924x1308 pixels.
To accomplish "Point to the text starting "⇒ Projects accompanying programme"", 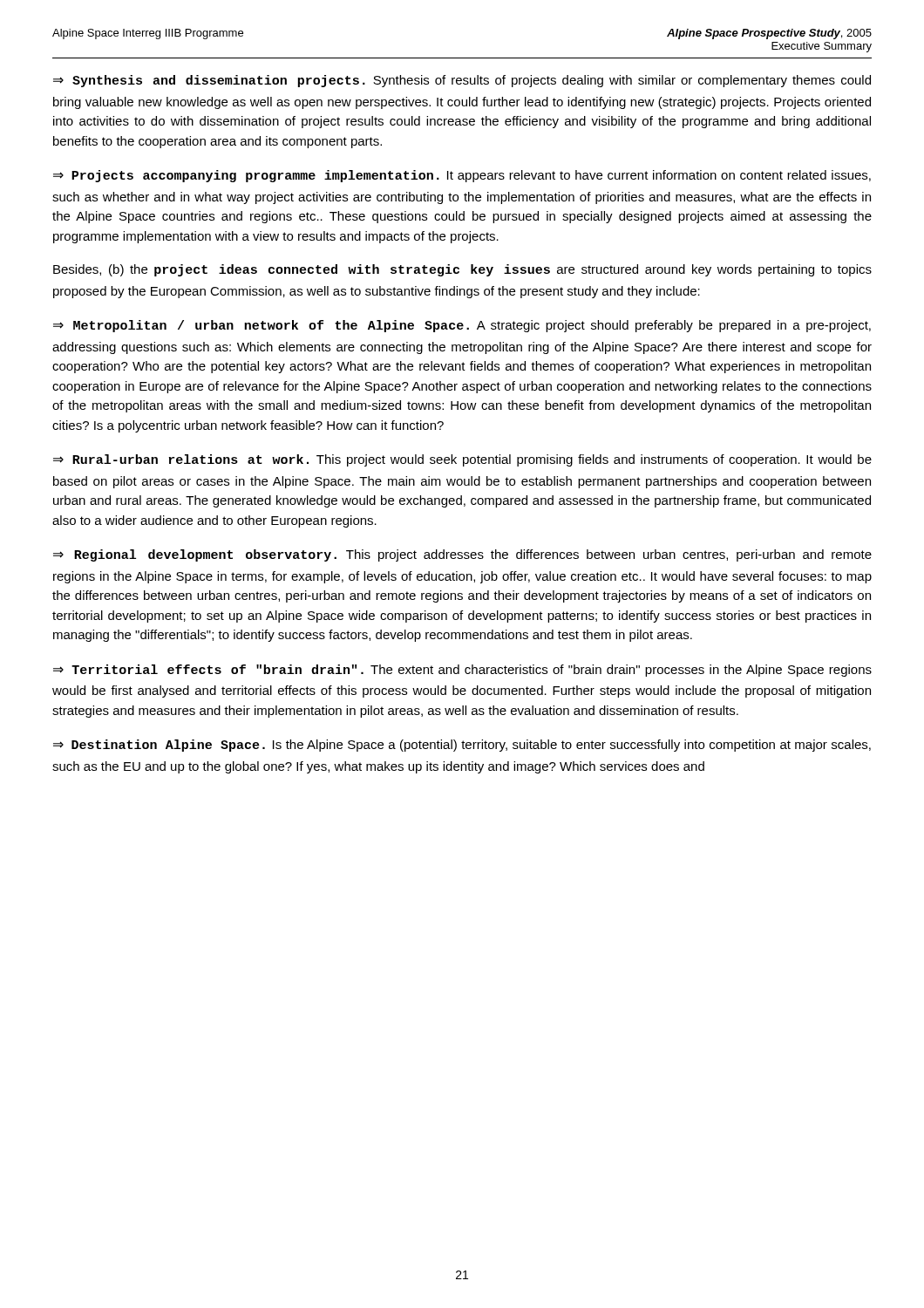I will [462, 205].
